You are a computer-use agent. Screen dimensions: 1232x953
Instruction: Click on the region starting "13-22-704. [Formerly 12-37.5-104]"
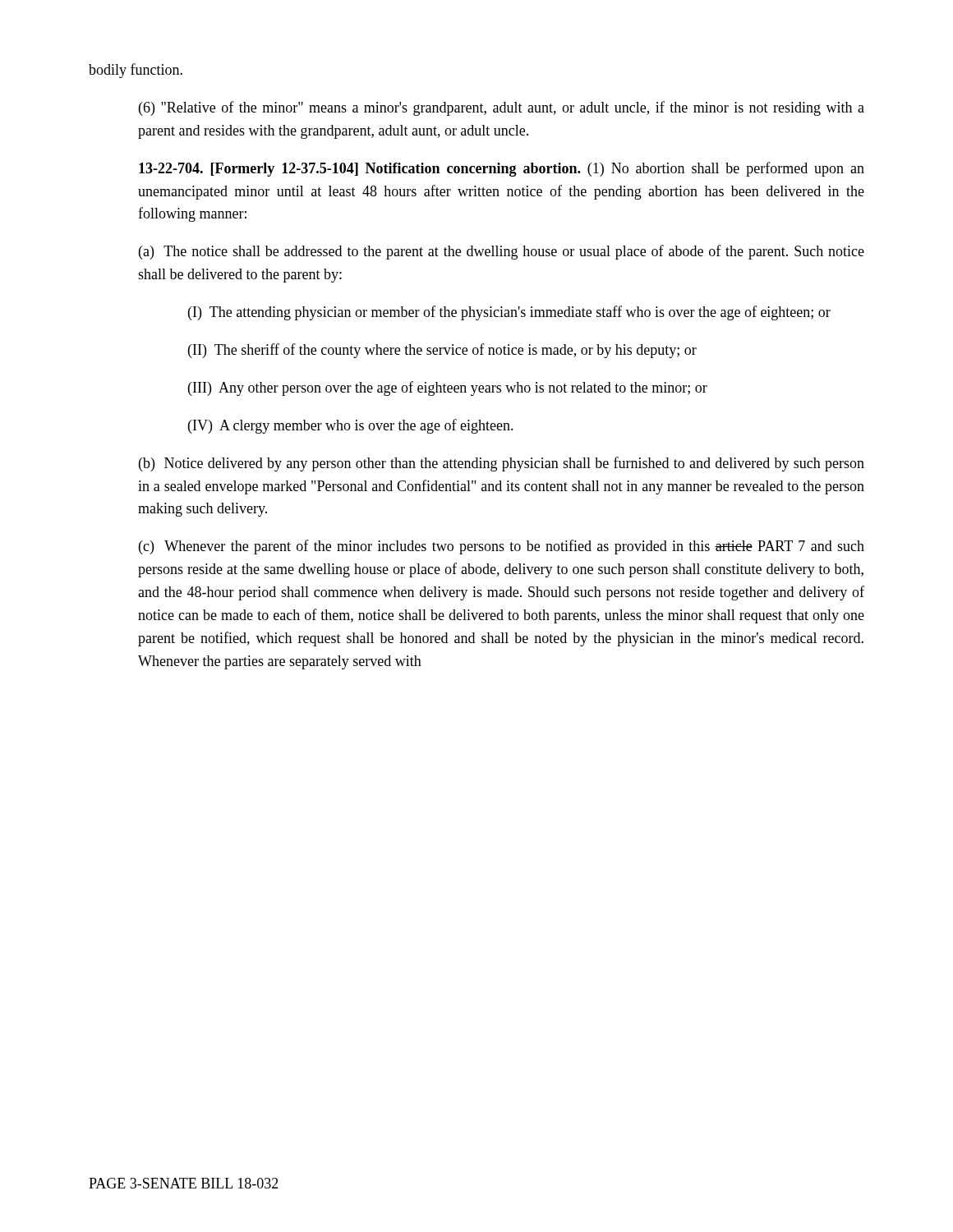pos(501,191)
